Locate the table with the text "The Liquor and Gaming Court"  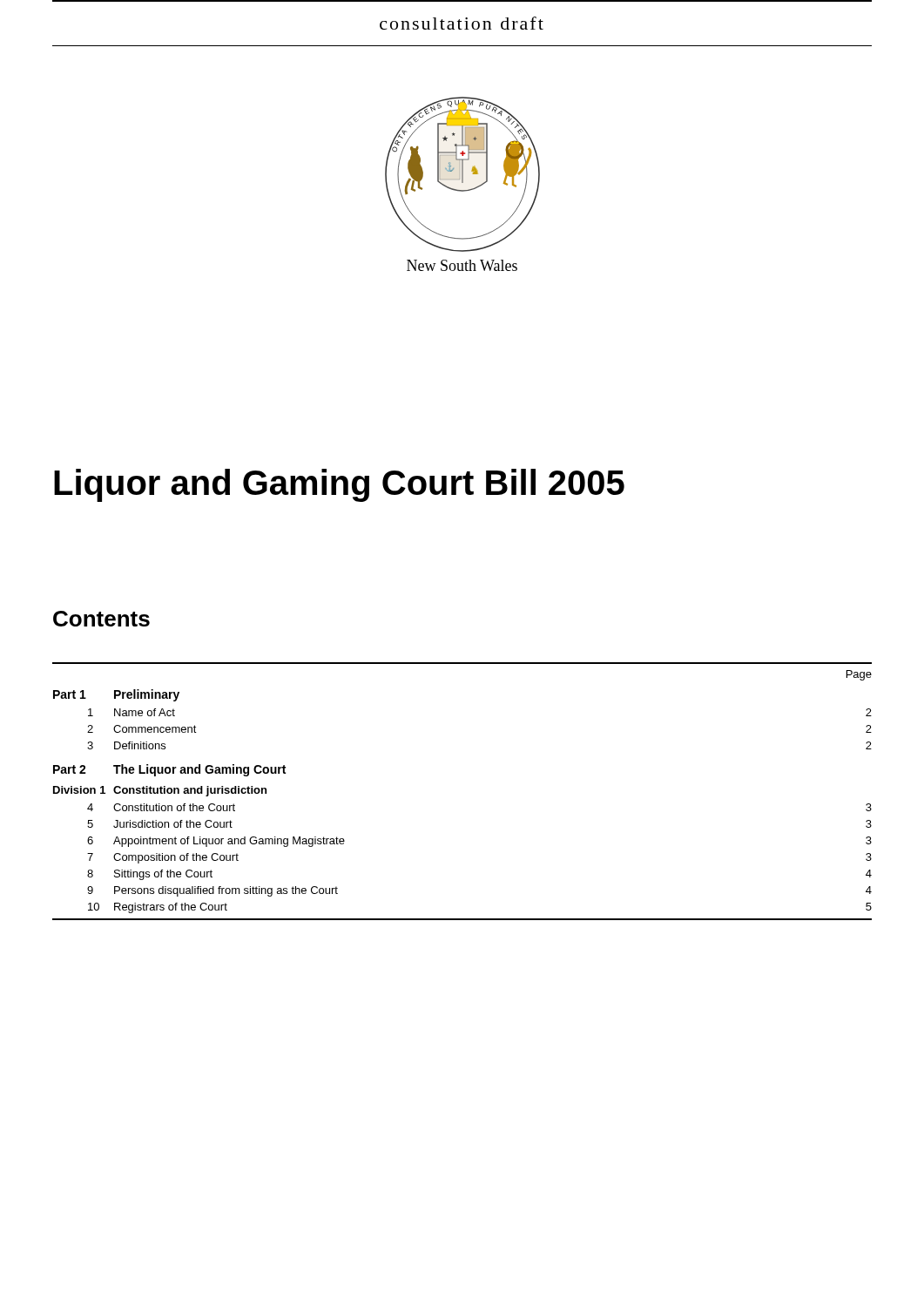tap(462, 791)
